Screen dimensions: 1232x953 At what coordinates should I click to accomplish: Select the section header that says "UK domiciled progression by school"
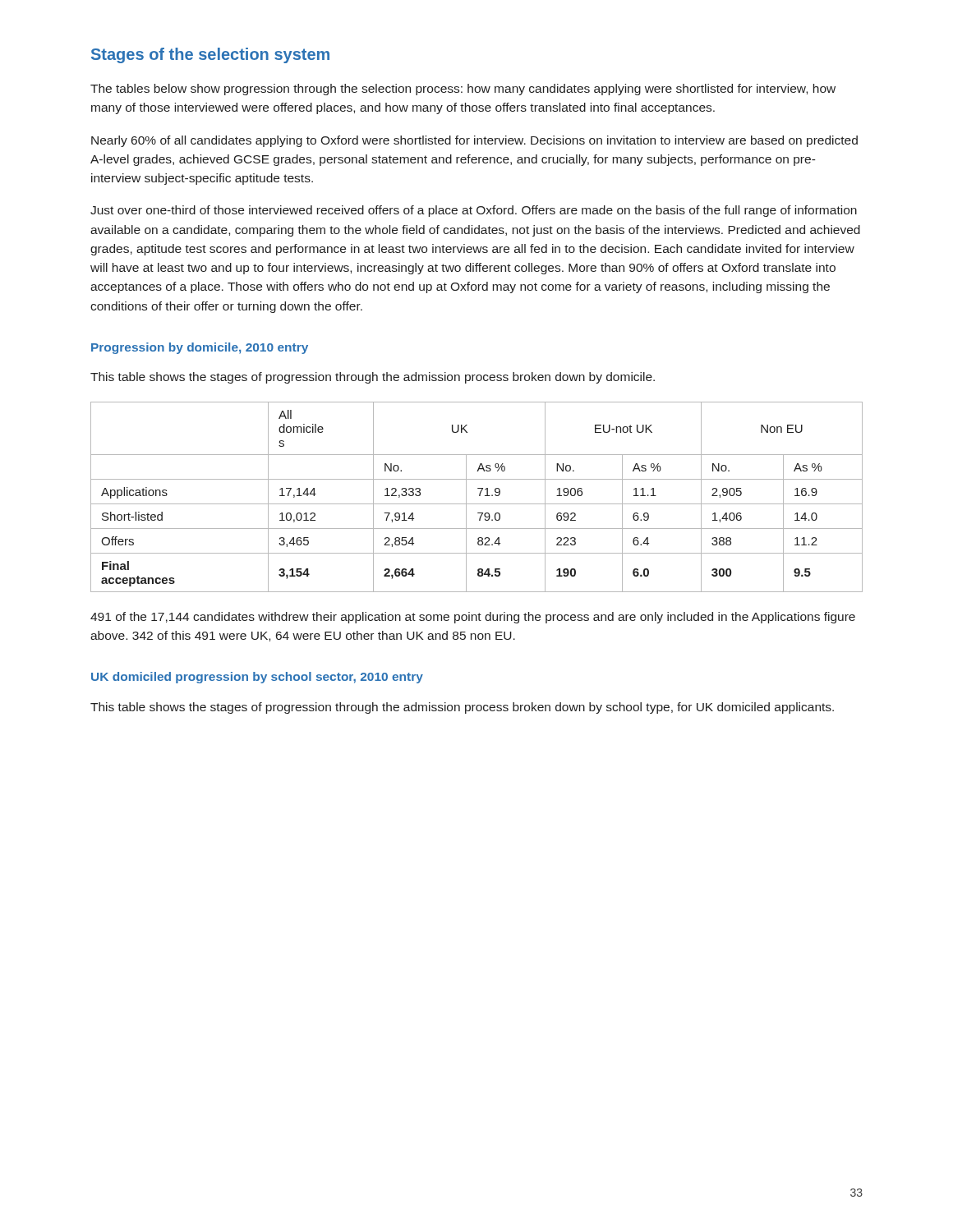coord(257,678)
